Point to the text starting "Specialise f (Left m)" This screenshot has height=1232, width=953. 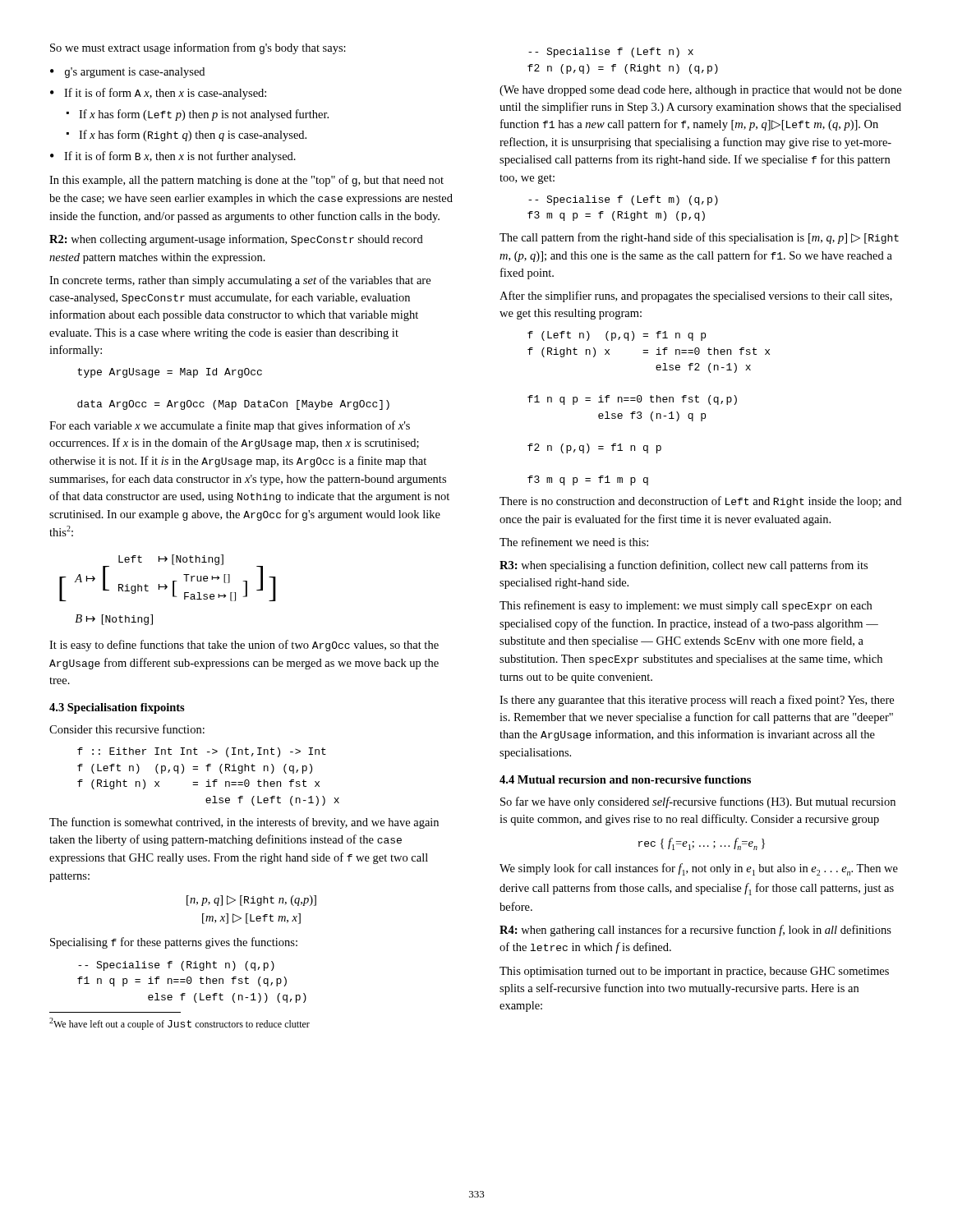tap(709, 208)
